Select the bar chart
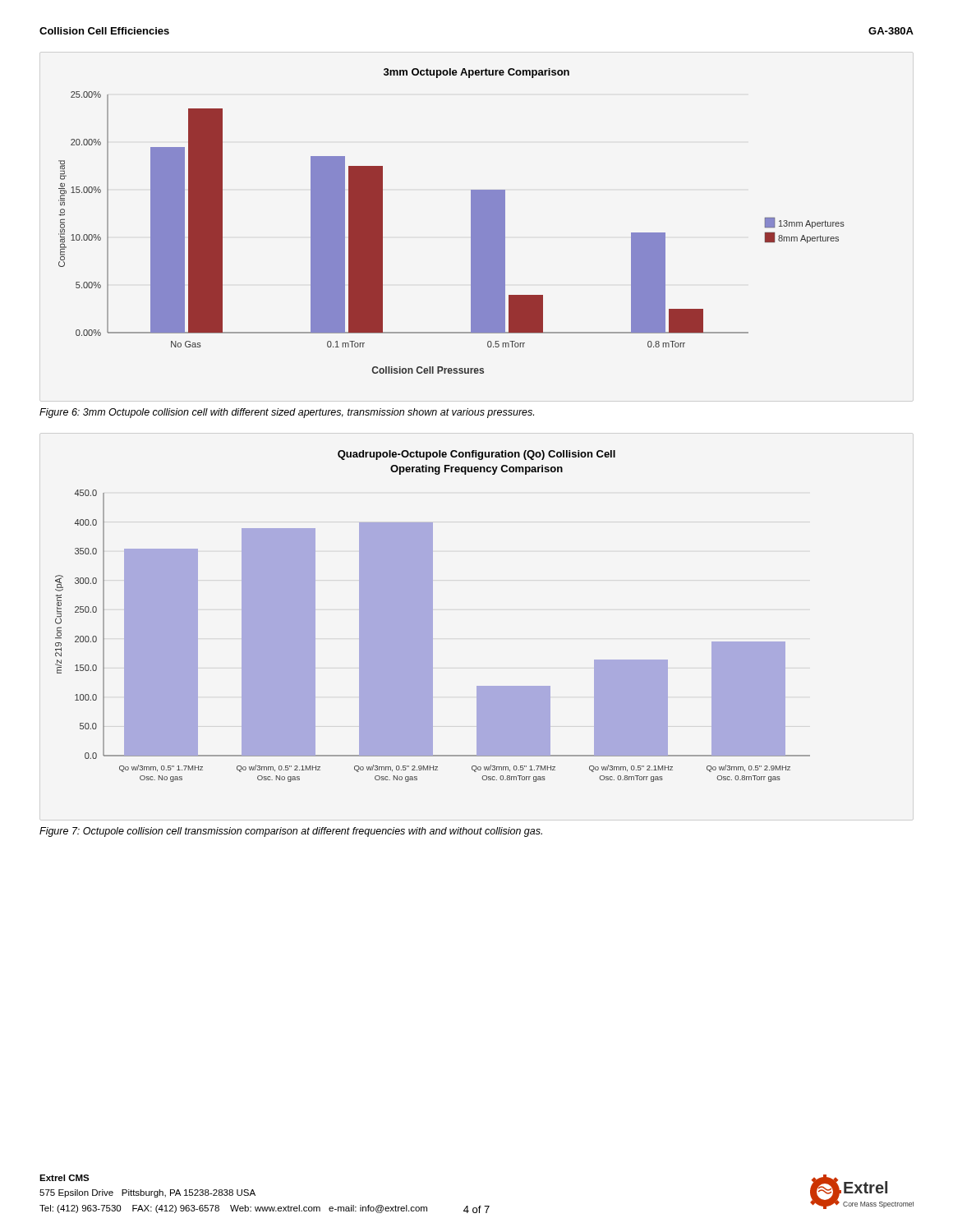953x1232 pixels. (476, 627)
